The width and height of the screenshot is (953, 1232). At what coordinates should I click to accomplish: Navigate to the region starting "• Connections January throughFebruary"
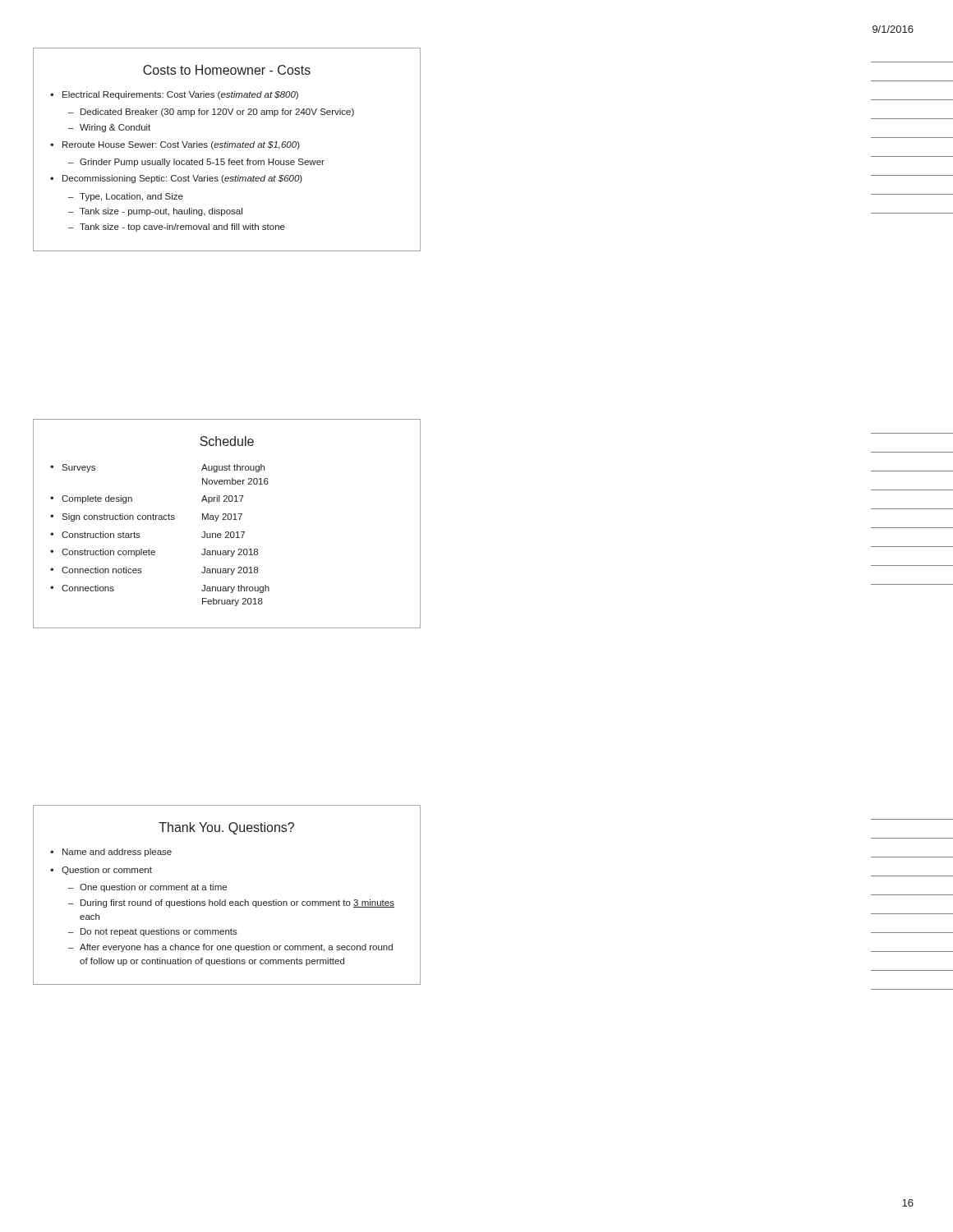227,595
